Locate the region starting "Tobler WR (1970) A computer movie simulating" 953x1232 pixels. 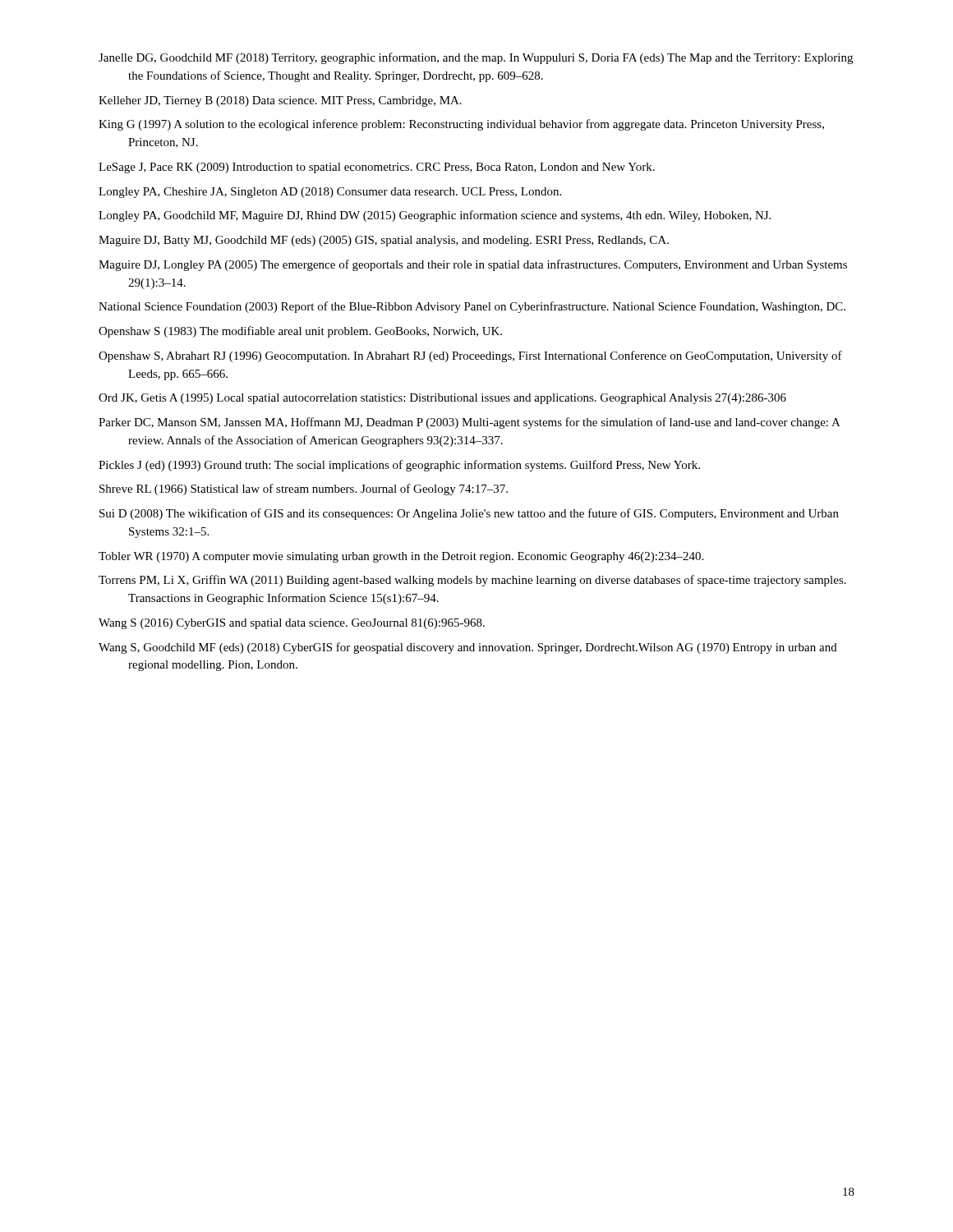click(x=401, y=556)
